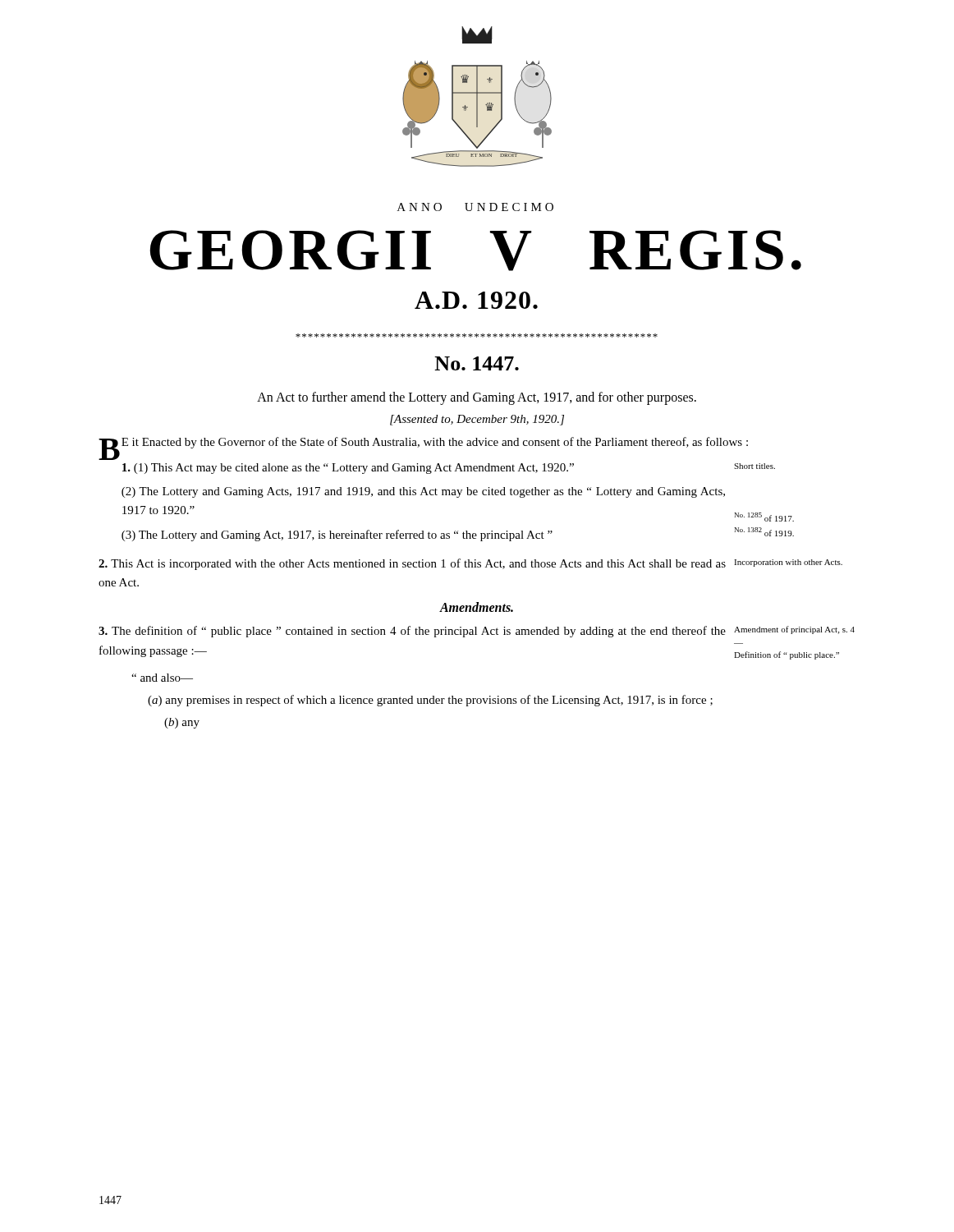Click where it says "[Assented to, December 9th, 1920.]"
Viewport: 954px width, 1232px height.
click(x=477, y=419)
